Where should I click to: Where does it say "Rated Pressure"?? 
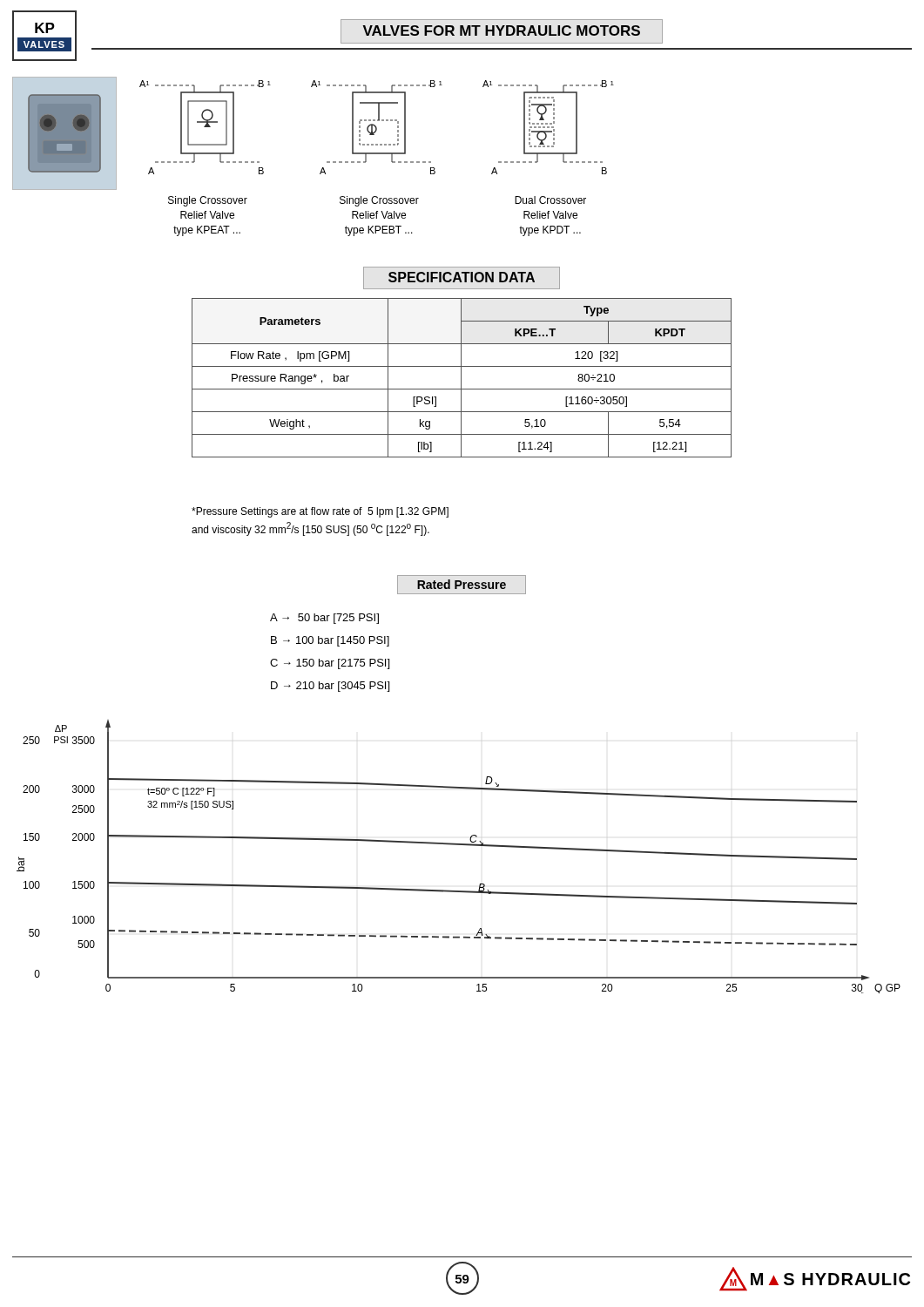point(462,585)
